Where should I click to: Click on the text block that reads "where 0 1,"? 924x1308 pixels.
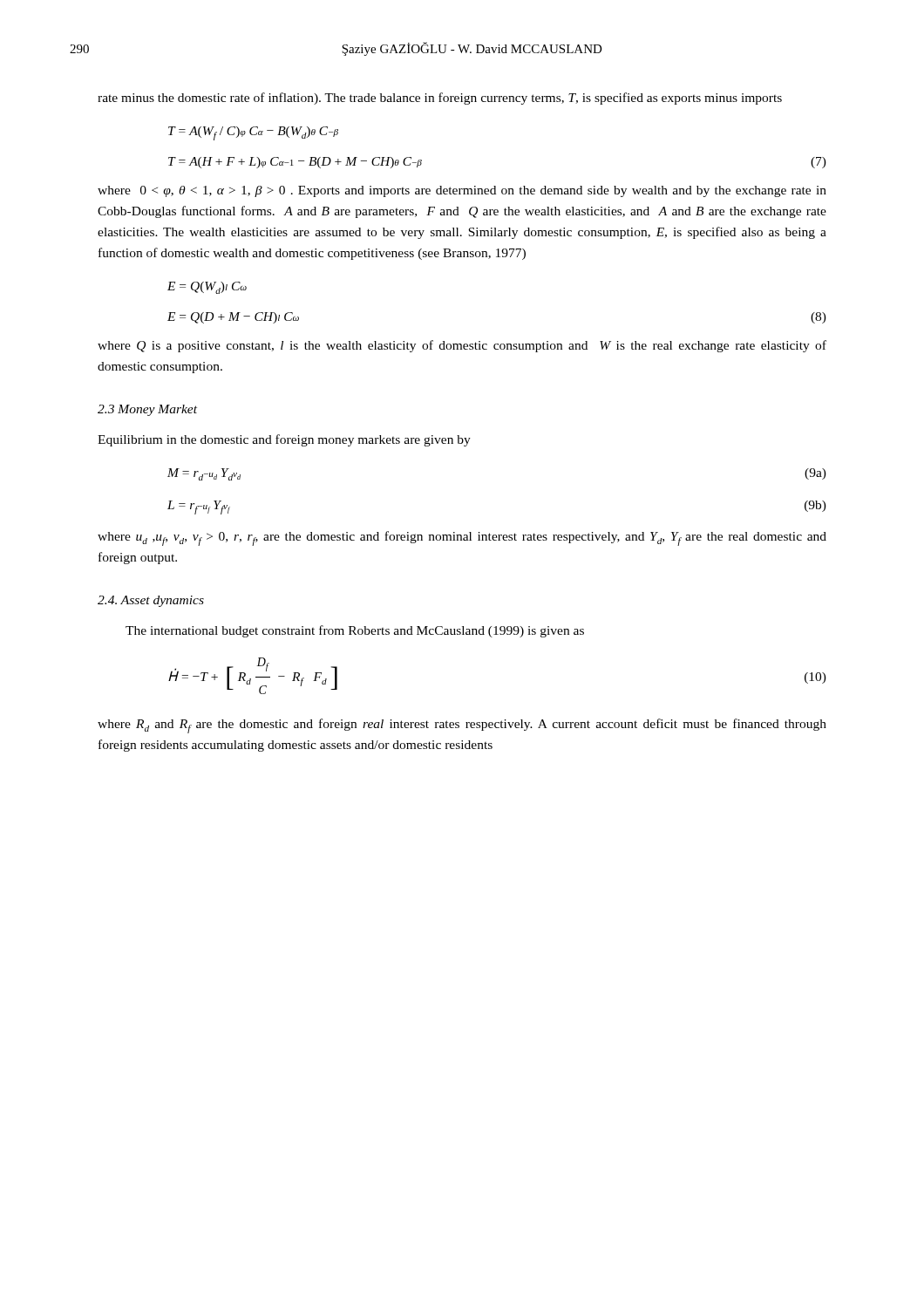[x=462, y=222]
